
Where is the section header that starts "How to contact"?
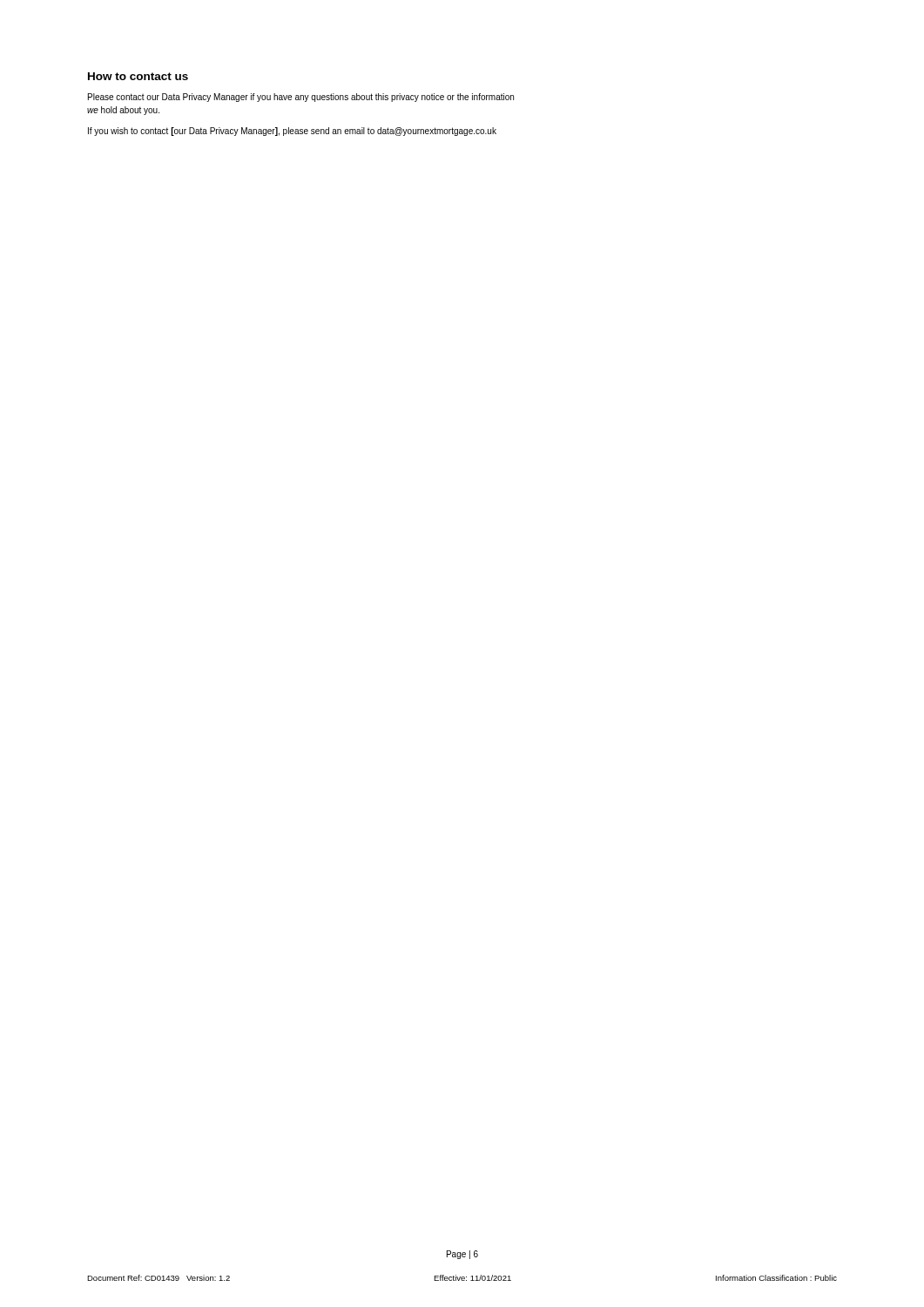pos(138,76)
